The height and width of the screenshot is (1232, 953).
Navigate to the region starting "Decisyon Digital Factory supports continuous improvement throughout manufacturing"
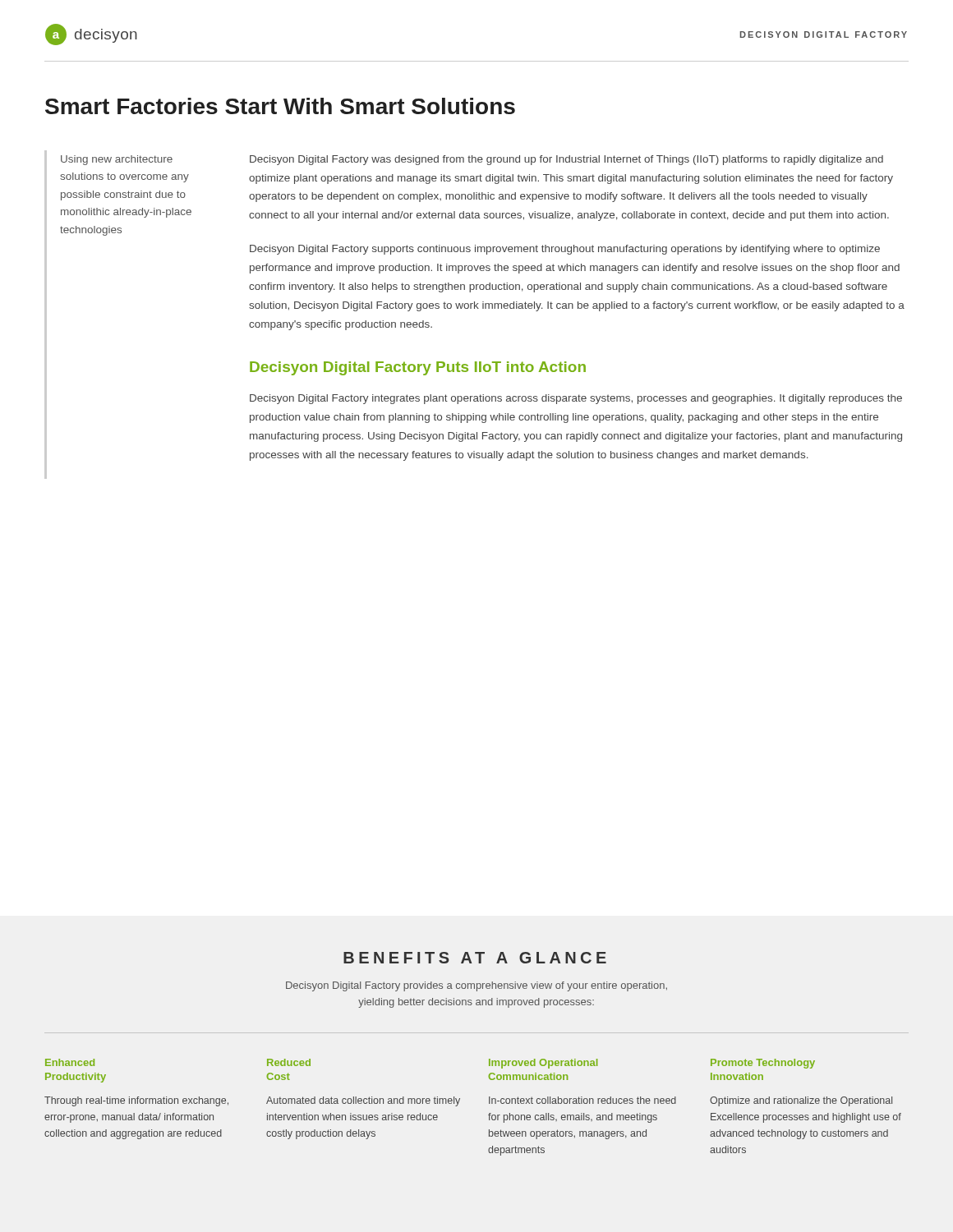tap(579, 287)
